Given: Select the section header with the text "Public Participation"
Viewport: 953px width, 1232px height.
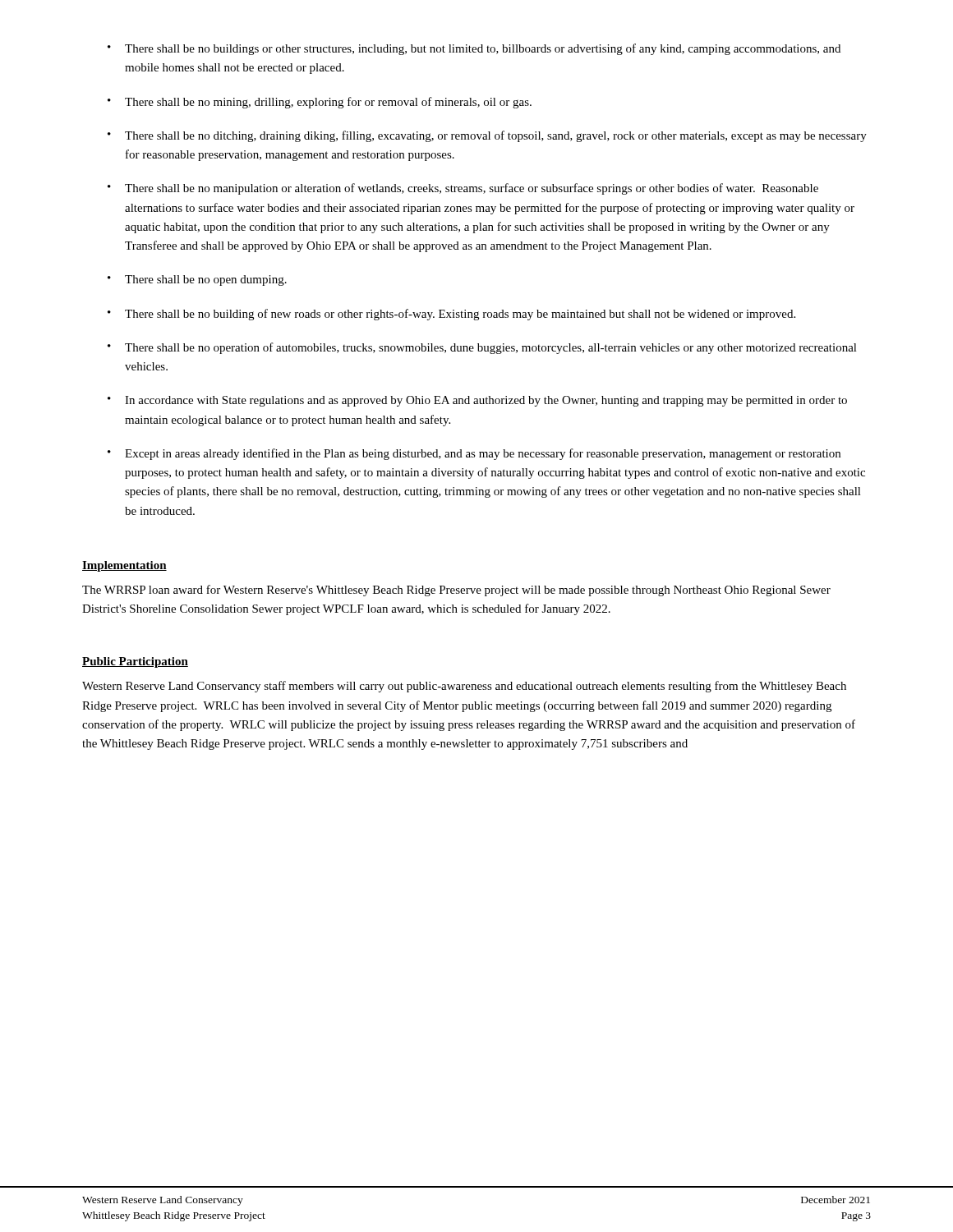Looking at the screenshot, I should [135, 661].
